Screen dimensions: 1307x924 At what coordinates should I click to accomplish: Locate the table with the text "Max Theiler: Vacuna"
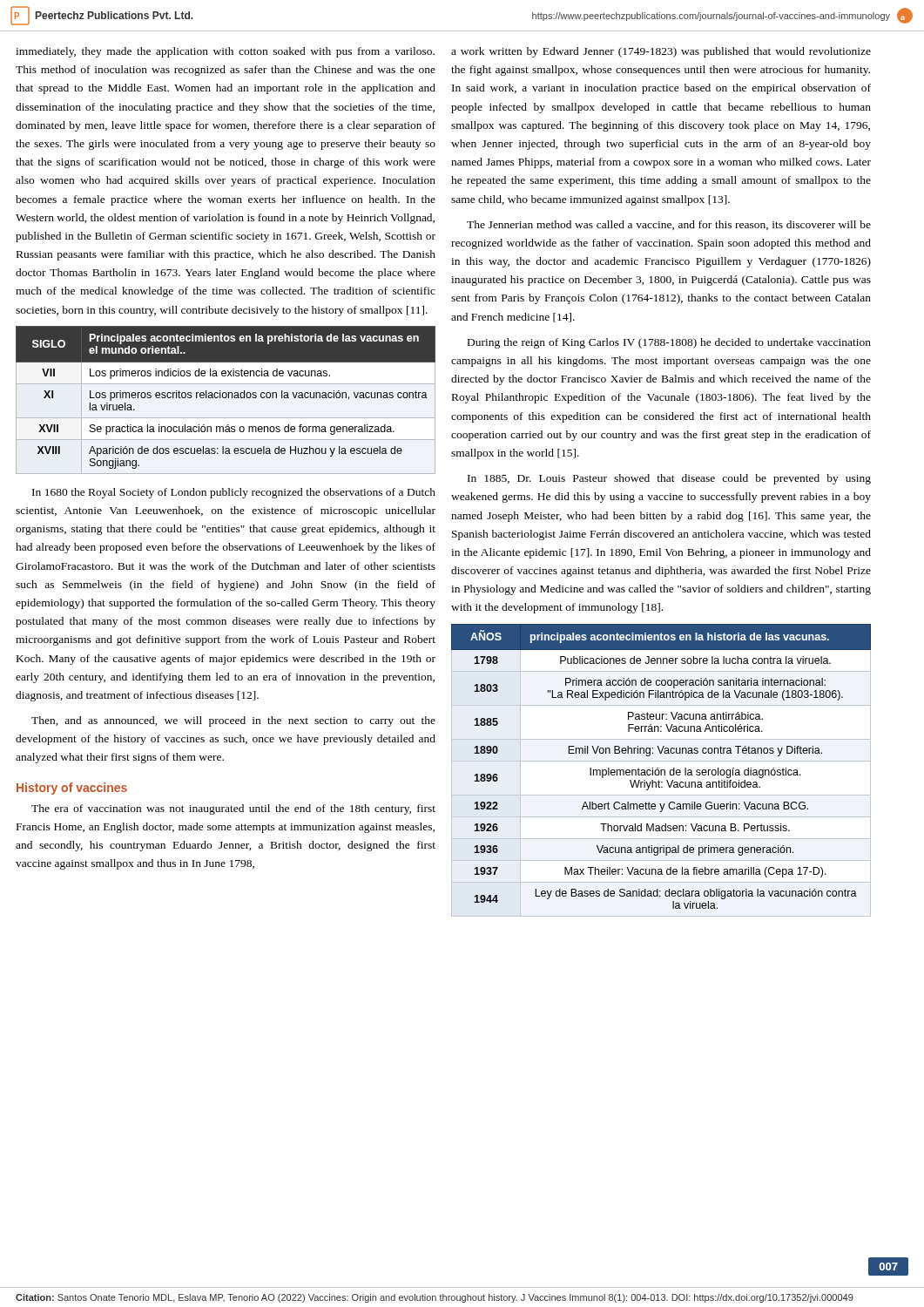661,770
